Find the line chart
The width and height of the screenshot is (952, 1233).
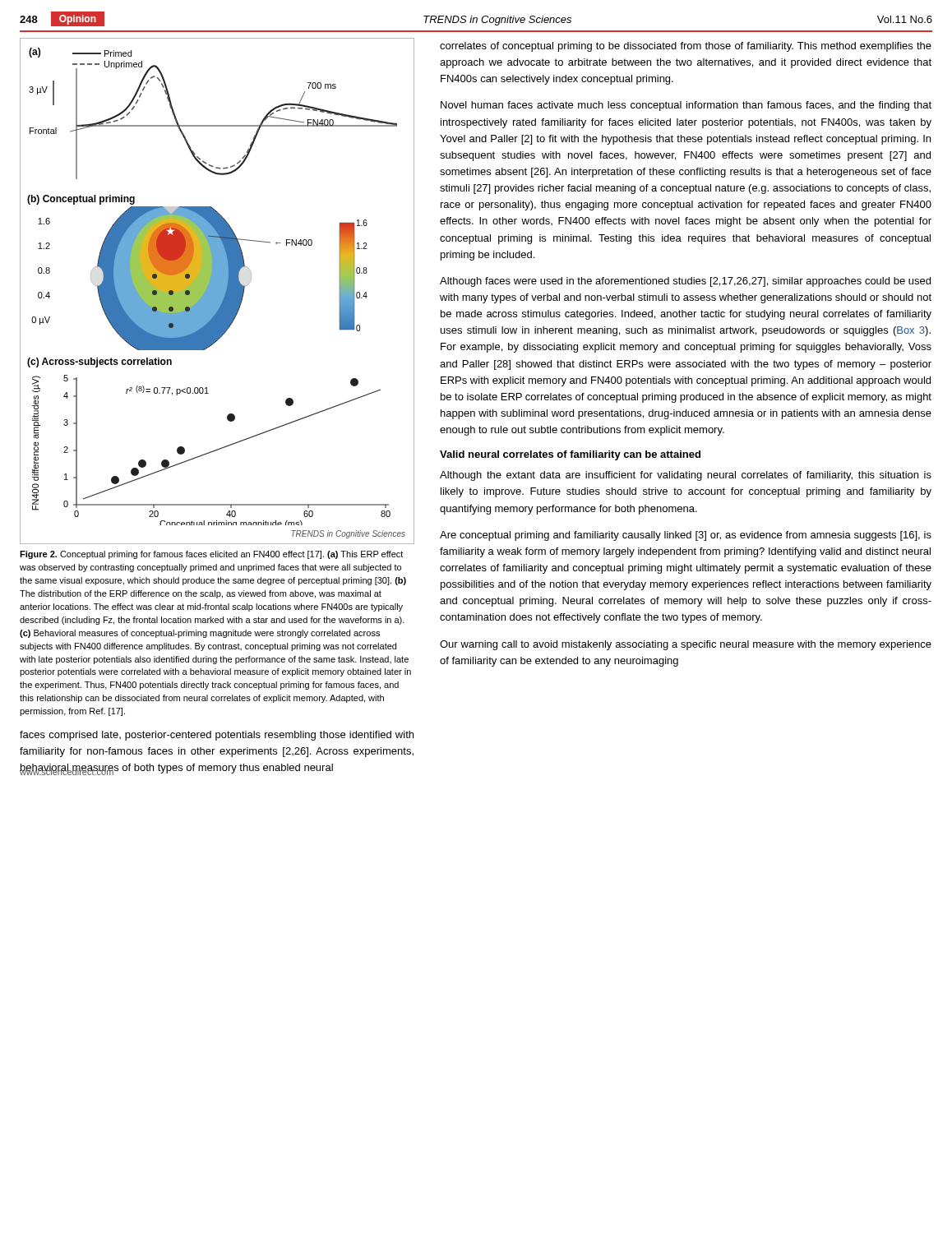[x=217, y=291]
